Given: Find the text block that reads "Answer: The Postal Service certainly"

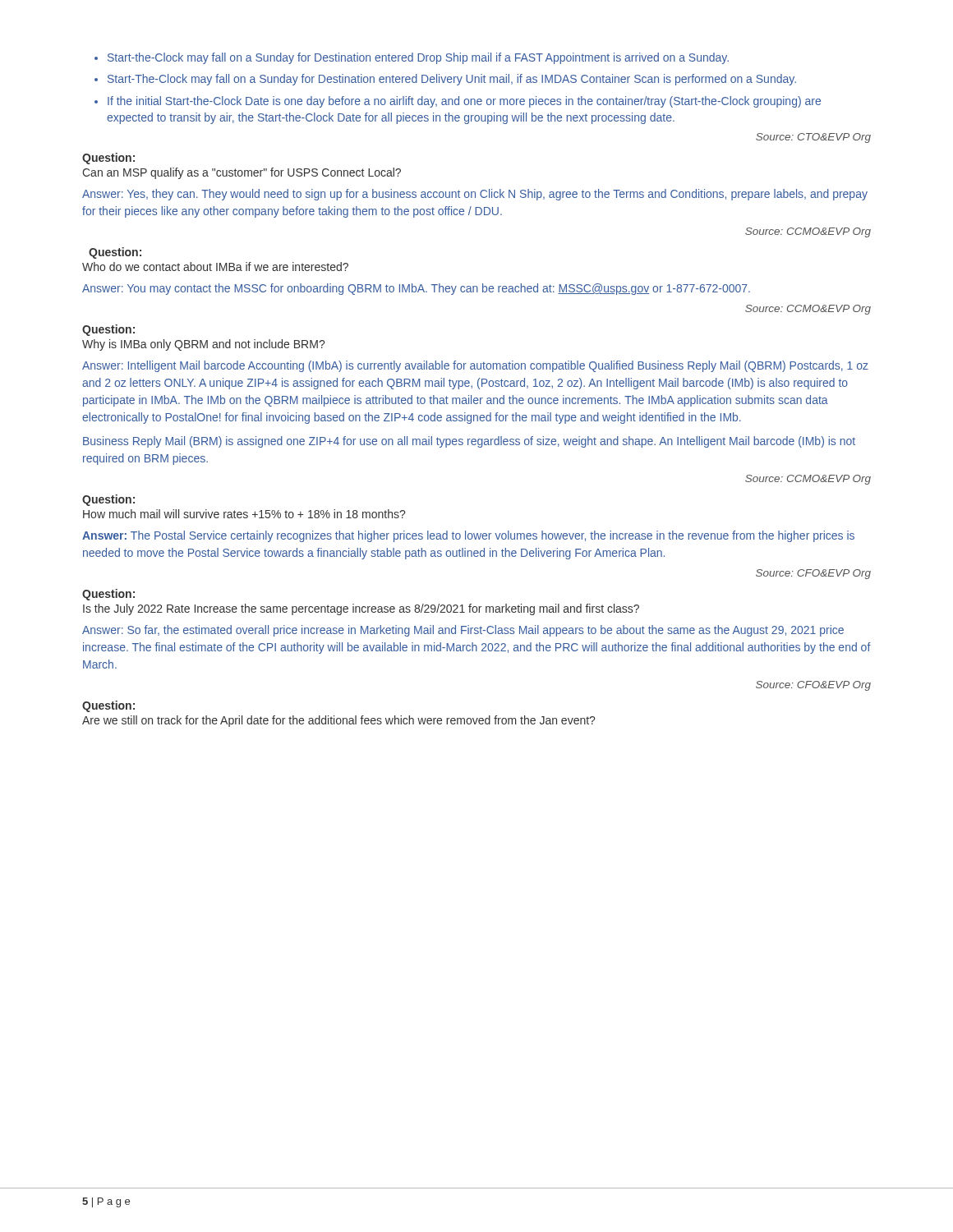Looking at the screenshot, I should (x=468, y=544).
